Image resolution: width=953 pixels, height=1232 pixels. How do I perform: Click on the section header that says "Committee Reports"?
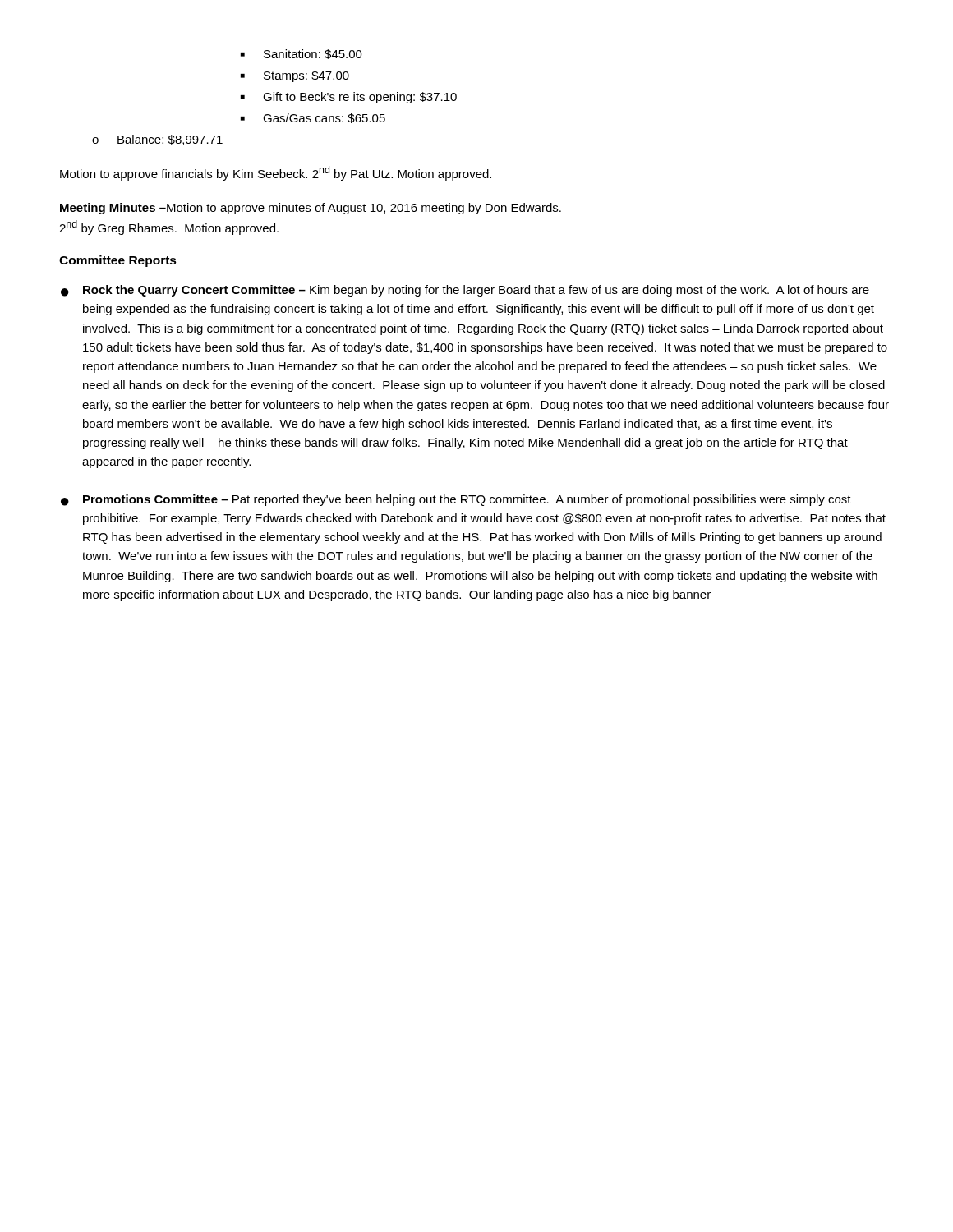point(118,260)
